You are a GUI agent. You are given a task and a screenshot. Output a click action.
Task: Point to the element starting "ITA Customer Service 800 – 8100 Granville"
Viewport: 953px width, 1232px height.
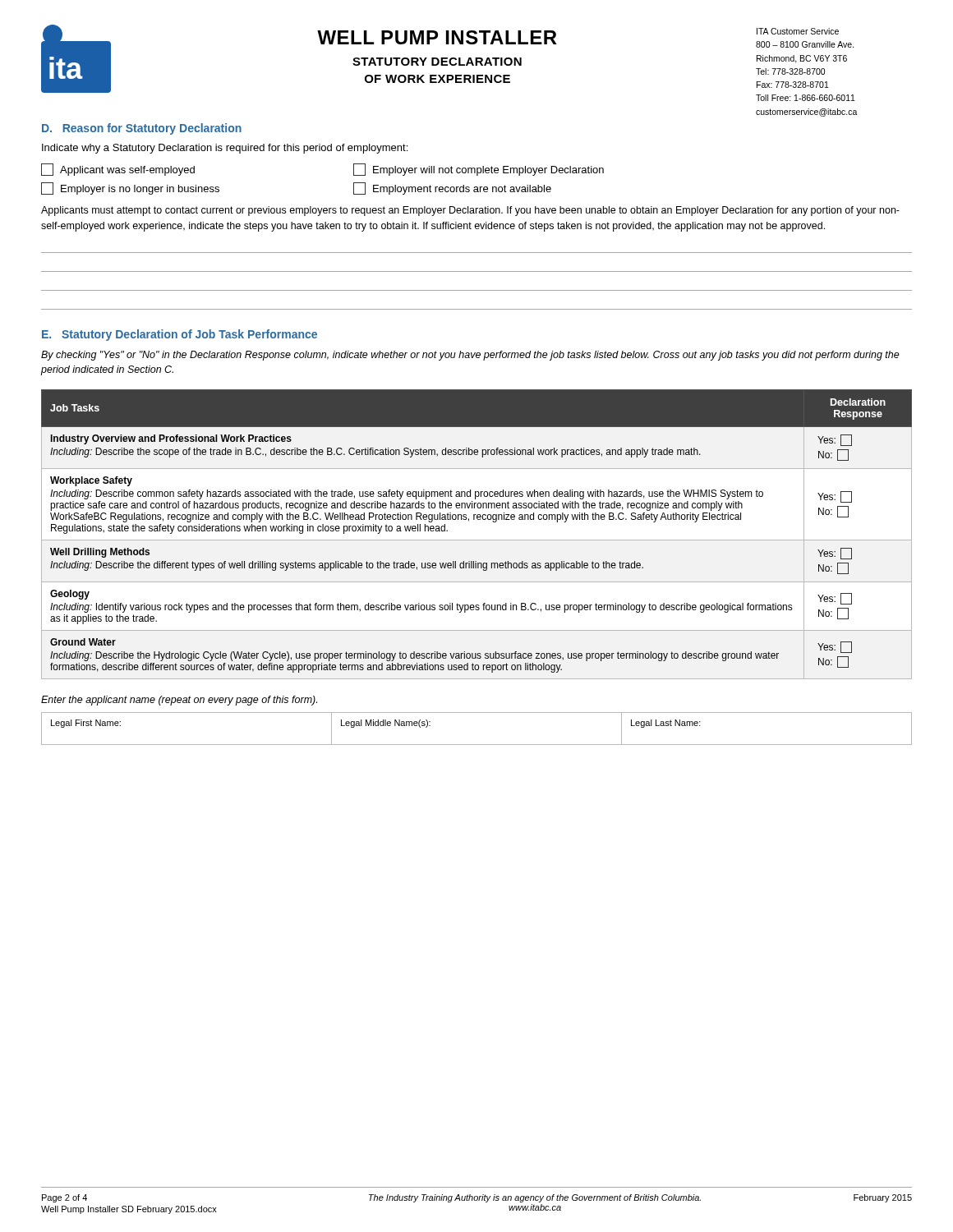click(x=806, y=71)
